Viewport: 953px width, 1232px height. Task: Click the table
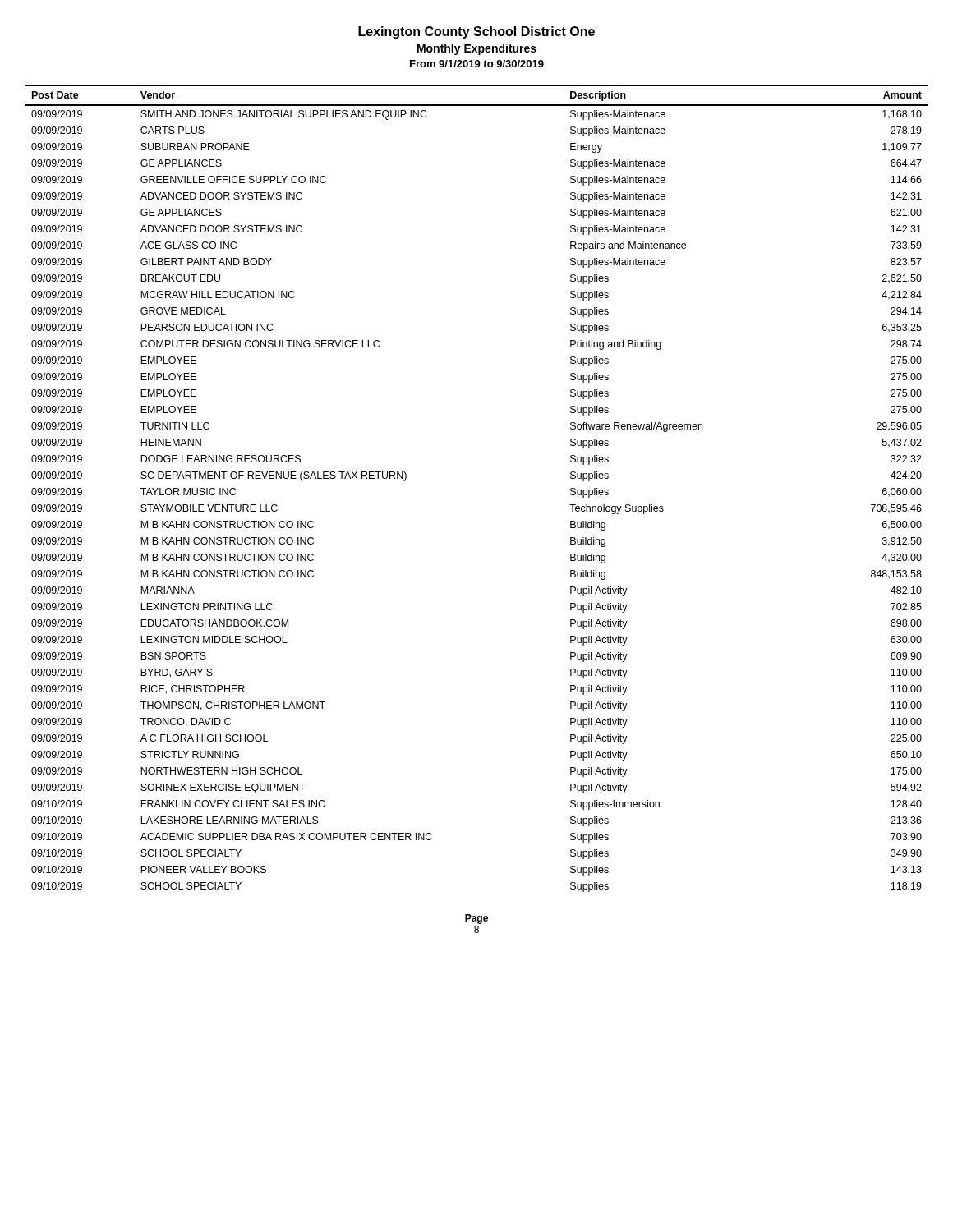[x=476, y=490]
